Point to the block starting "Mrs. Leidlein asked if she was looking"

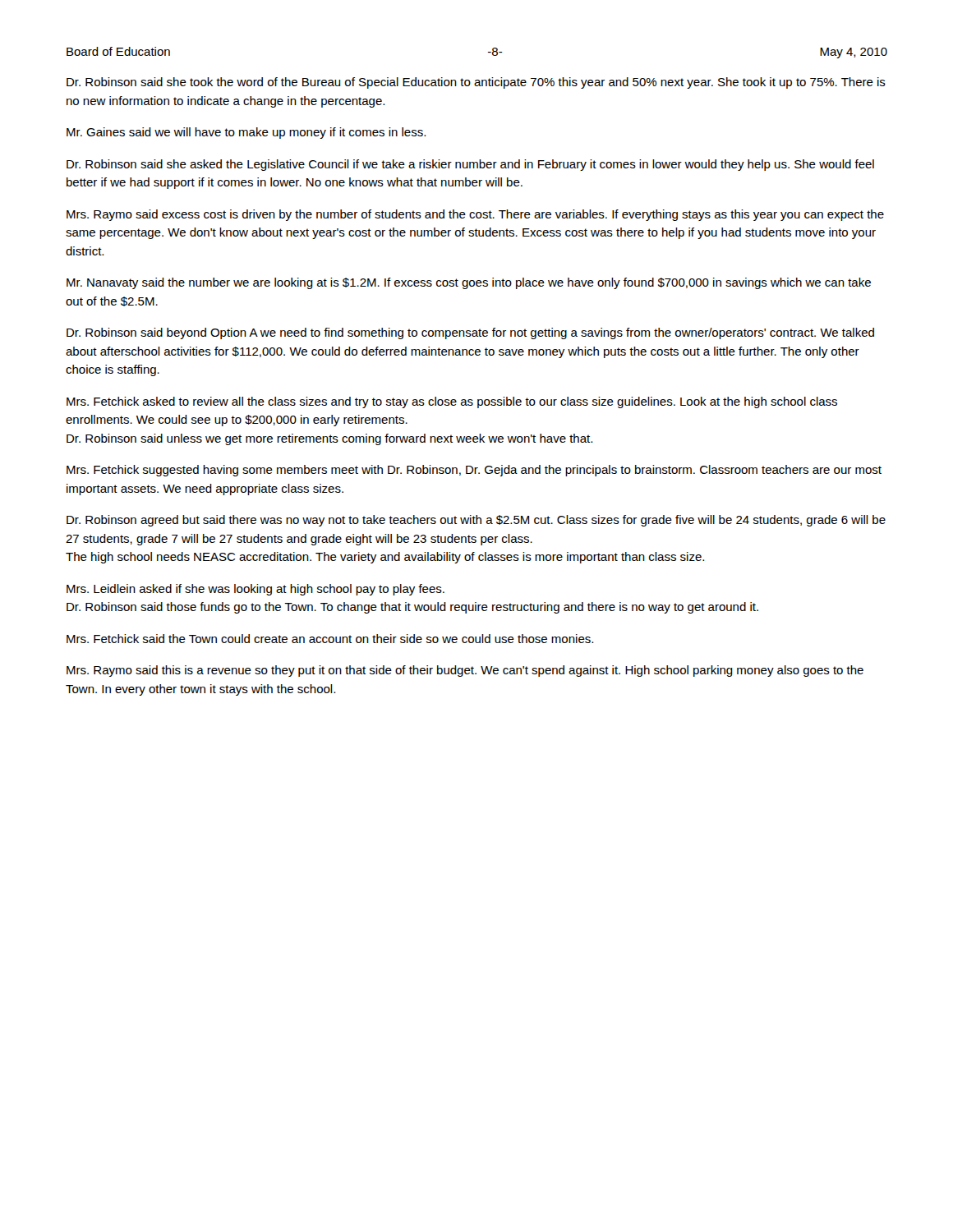point(413,597)
